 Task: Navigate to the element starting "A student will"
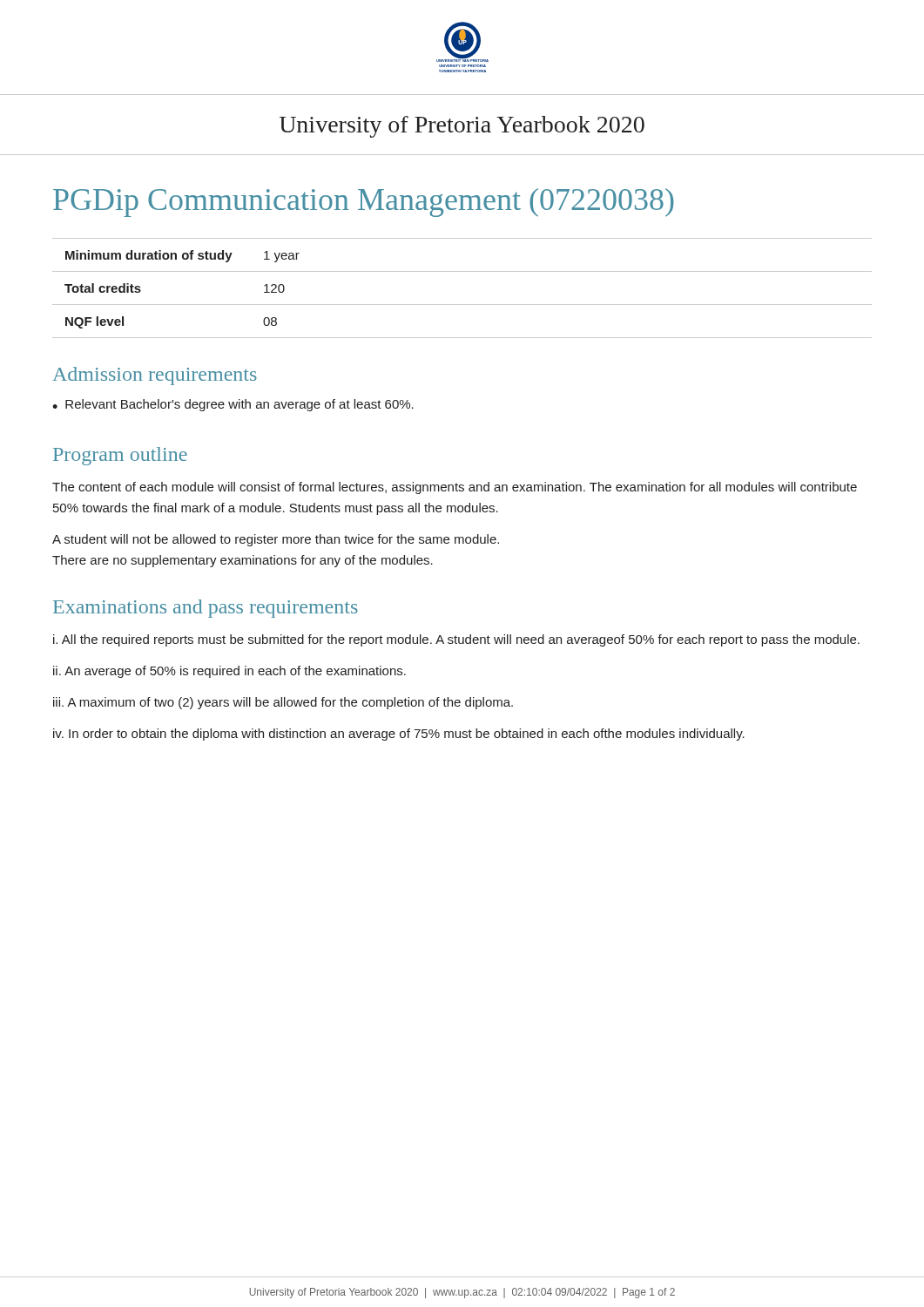tap(462, 550)
